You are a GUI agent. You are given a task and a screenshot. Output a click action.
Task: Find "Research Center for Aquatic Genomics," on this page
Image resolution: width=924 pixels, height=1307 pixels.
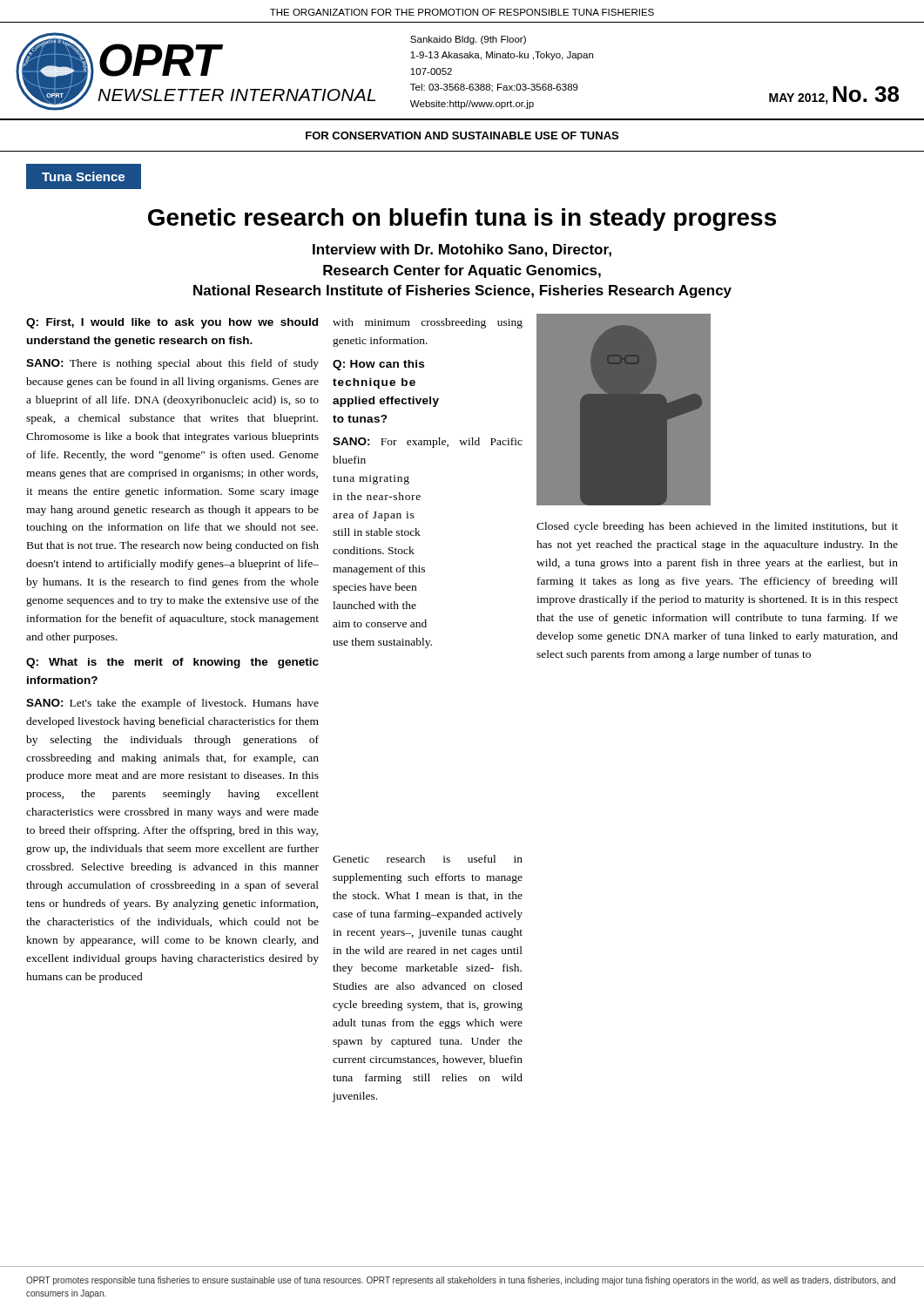tap(462, 271)
